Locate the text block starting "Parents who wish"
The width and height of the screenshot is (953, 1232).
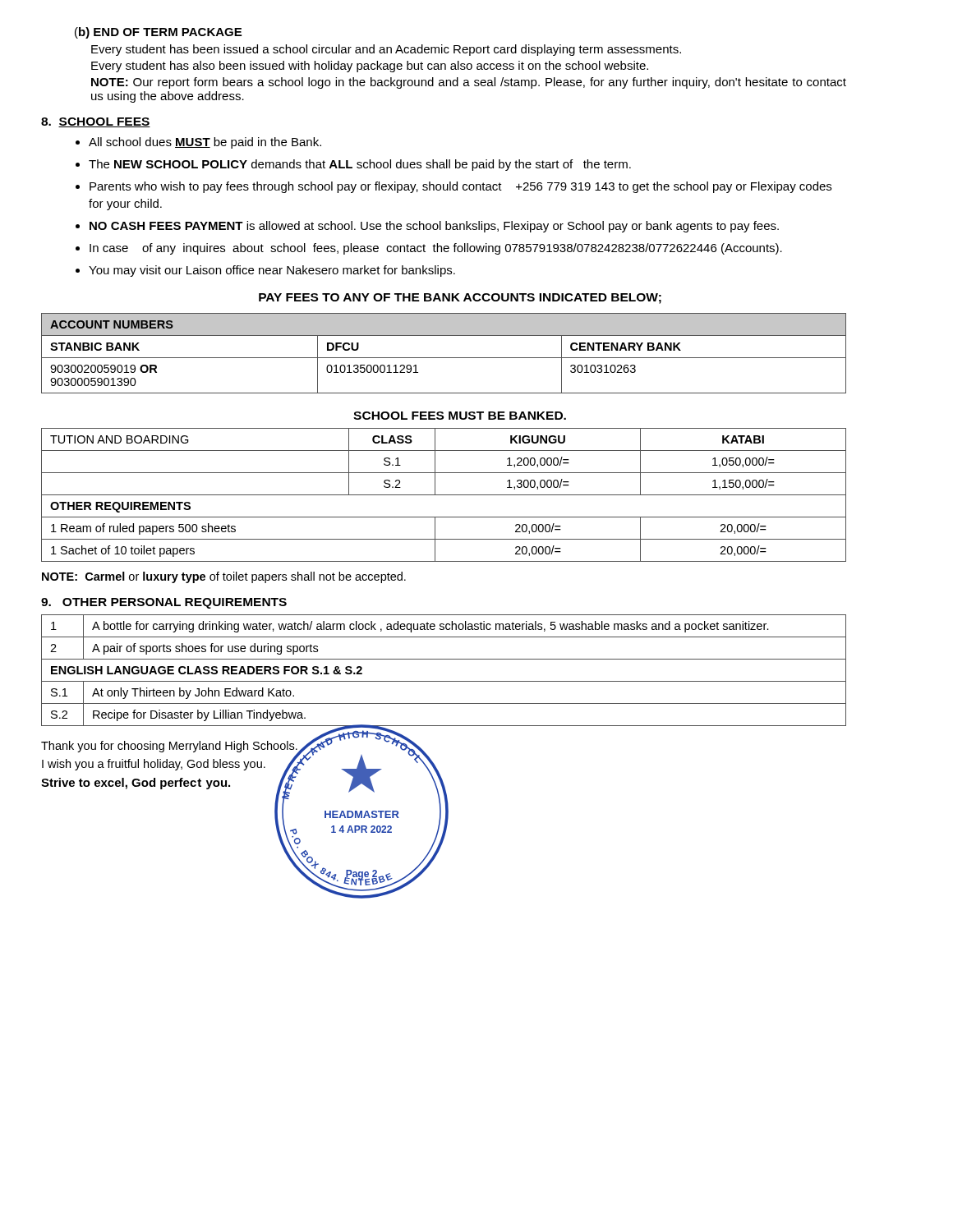(460, 195)
